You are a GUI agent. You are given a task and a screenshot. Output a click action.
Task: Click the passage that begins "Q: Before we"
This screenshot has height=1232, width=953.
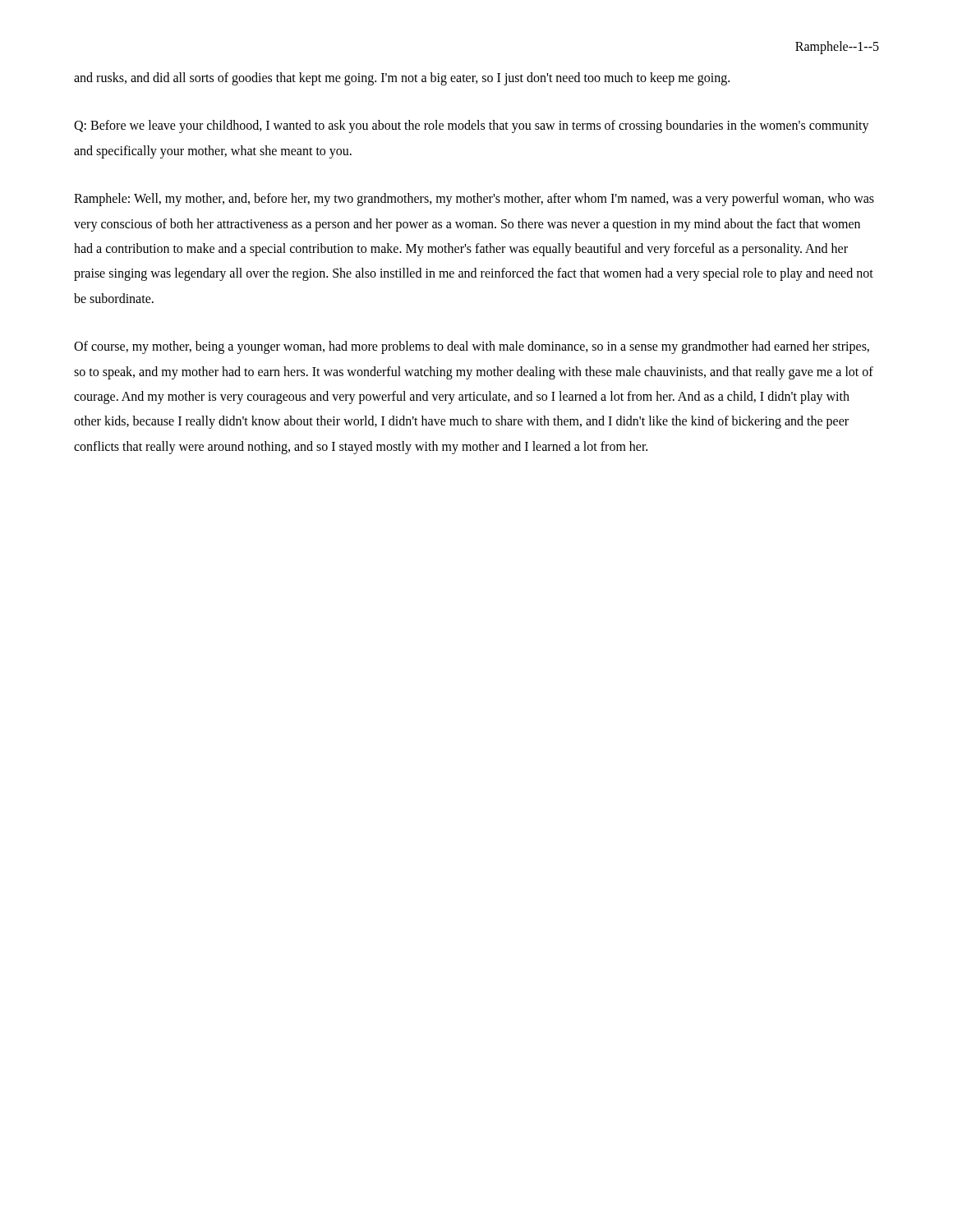point(471,138)
